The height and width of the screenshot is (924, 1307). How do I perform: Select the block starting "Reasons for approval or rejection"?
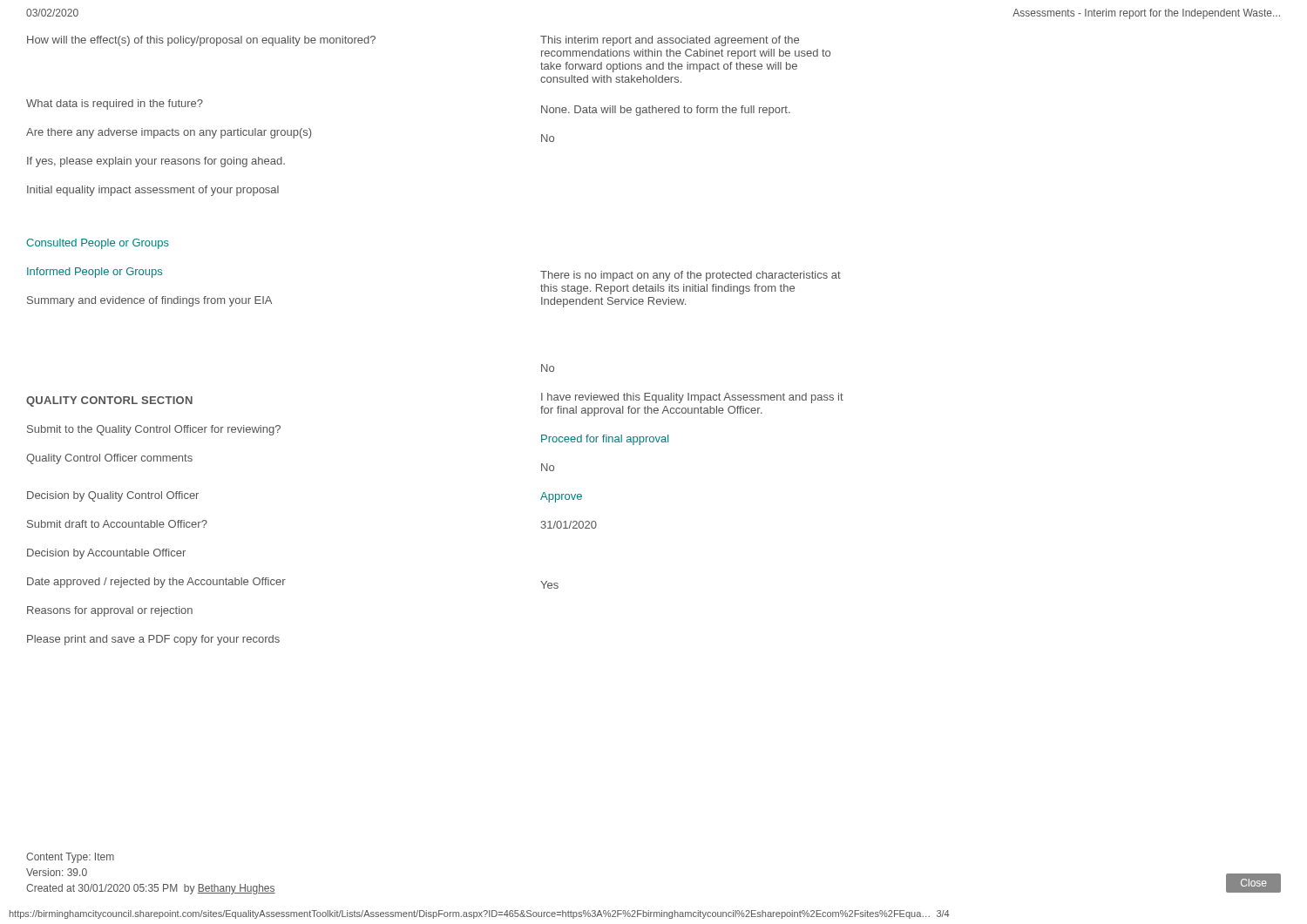click(x=110, y=610)
